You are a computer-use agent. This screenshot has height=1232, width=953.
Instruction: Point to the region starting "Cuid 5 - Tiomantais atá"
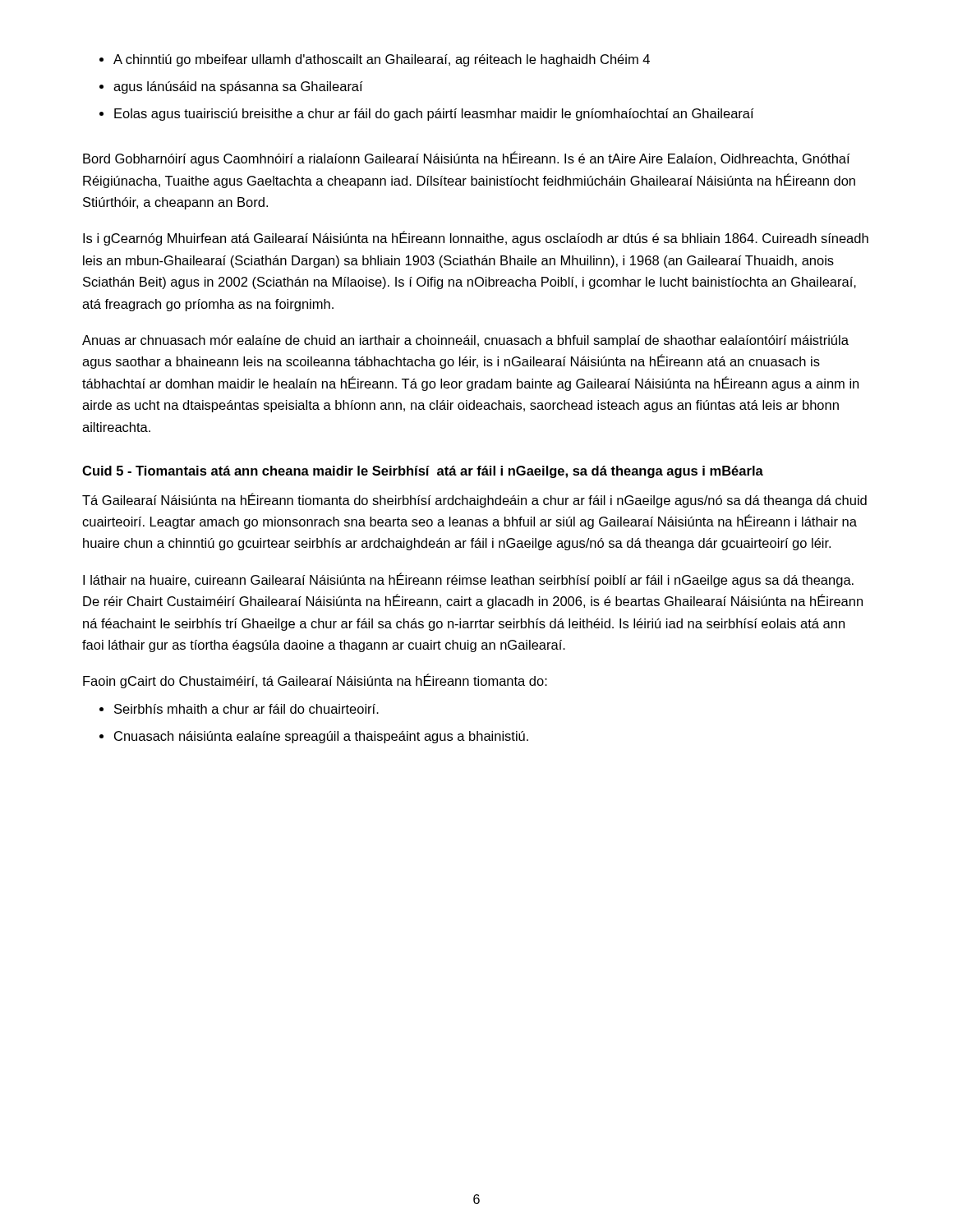coord(423,471)
